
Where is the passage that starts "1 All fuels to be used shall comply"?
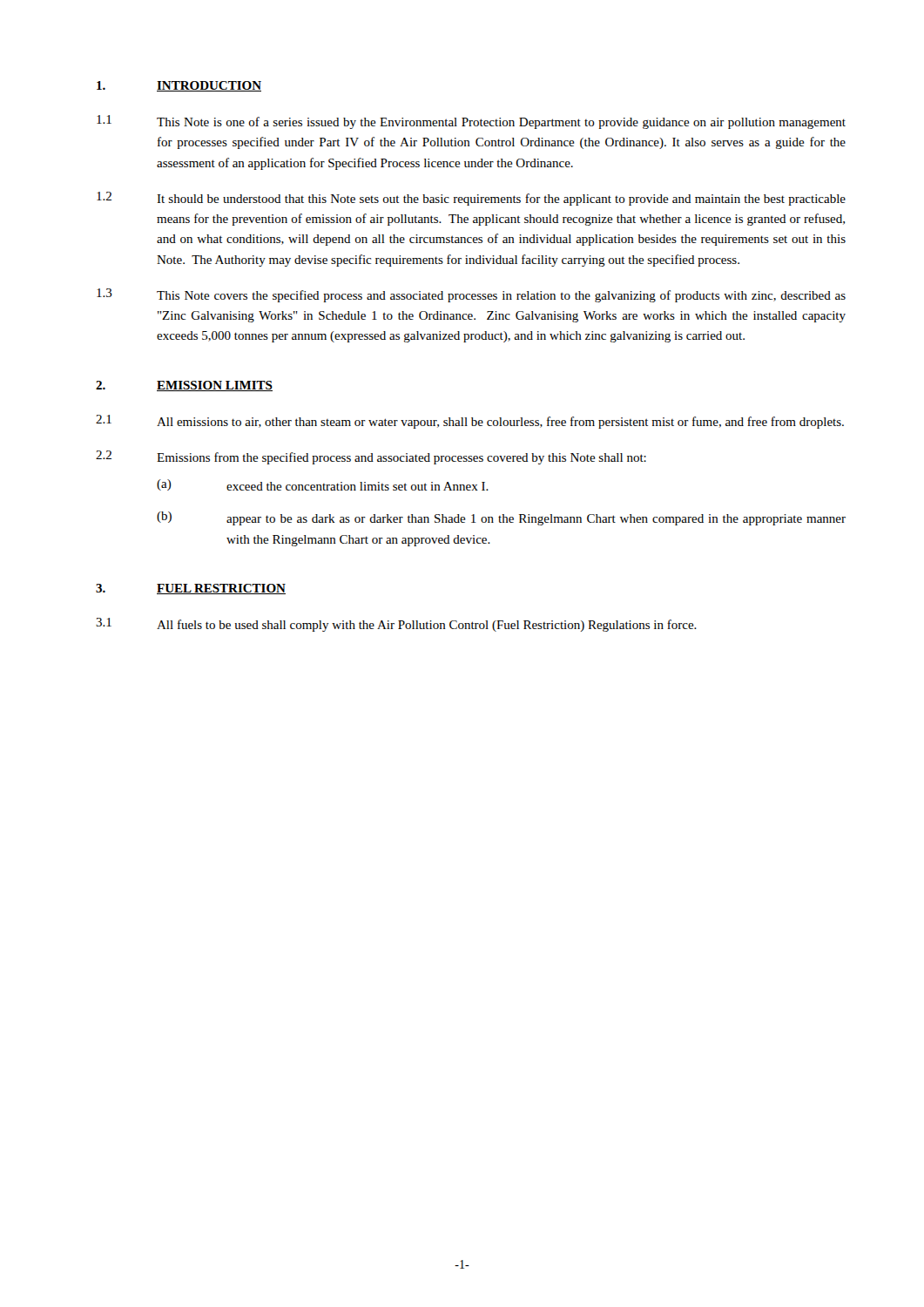click(471, 625)
